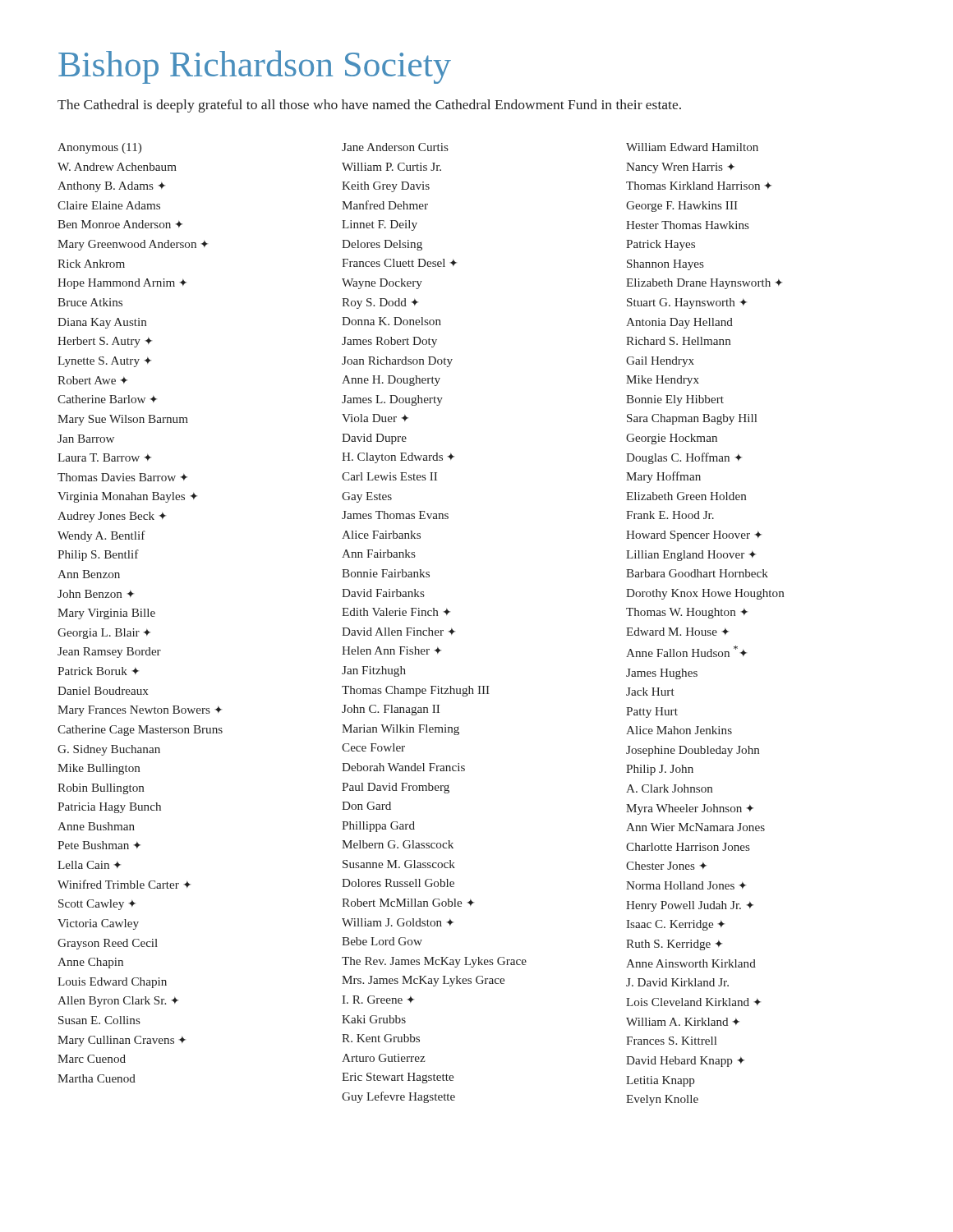
Task: Click on the list item that reads "Mike Hendryx"
Action: point(663,379)
